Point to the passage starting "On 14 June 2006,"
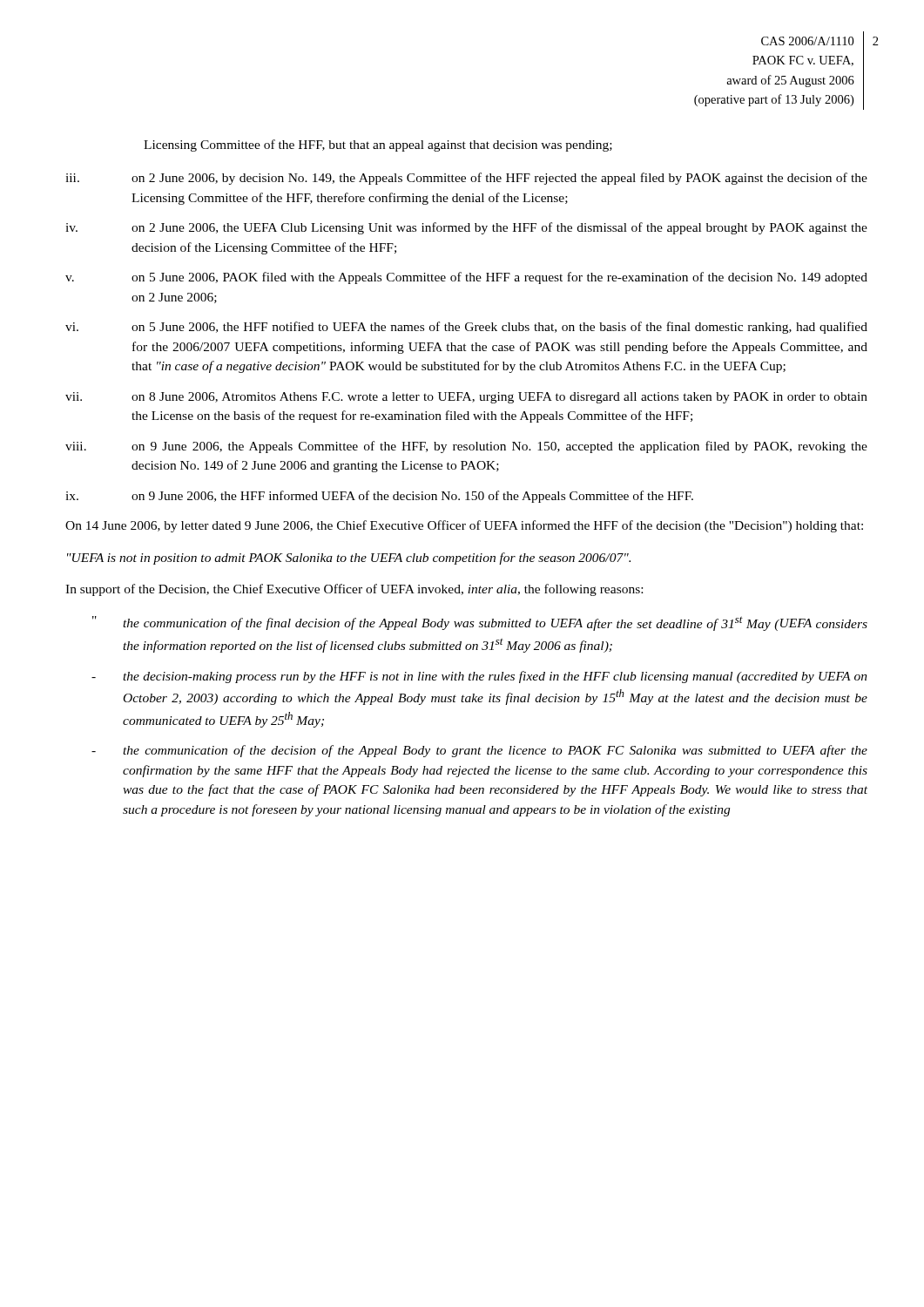 pyautogui.click(x=465, y=525)
